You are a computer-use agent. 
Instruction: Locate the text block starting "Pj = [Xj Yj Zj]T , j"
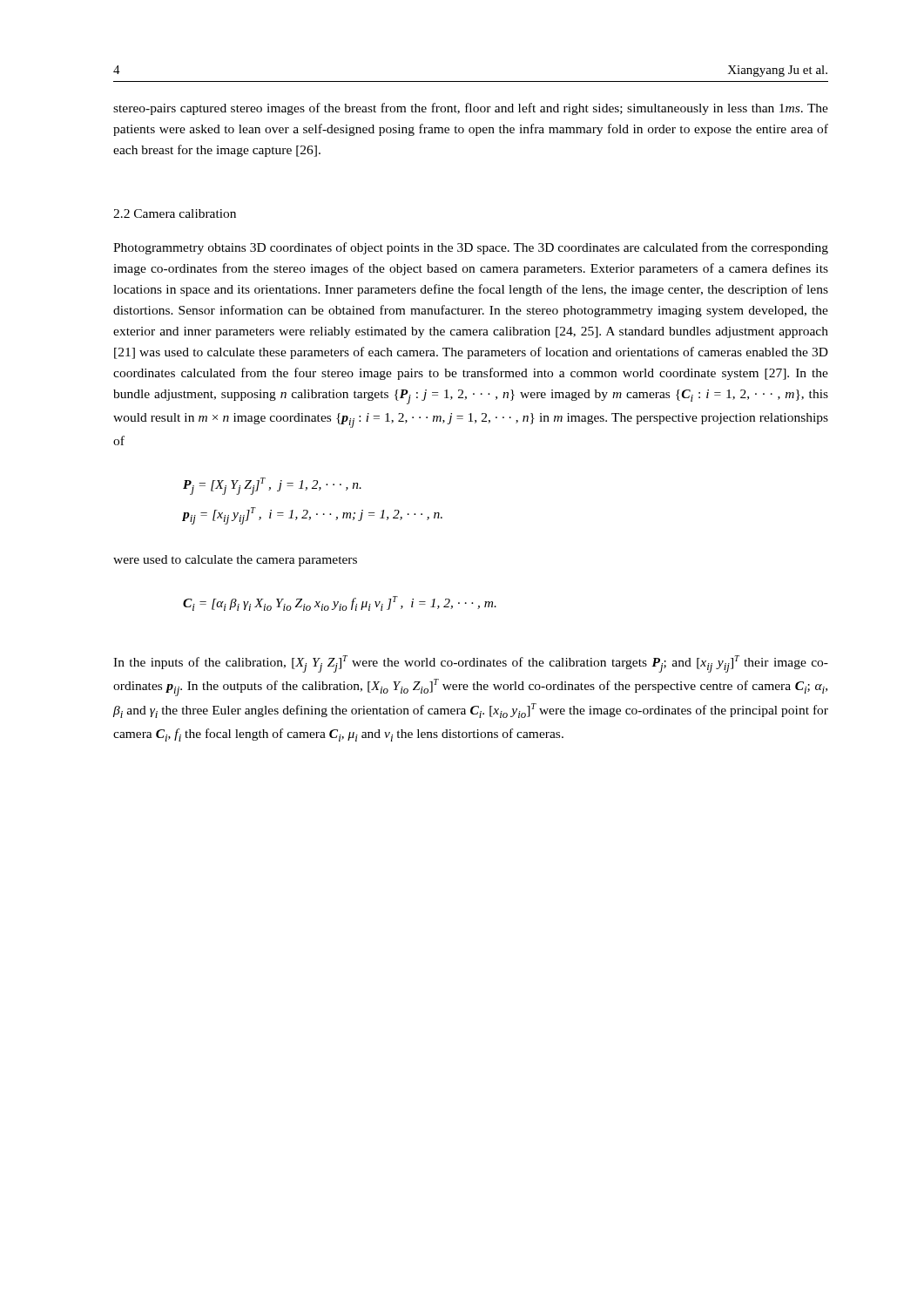click(313, 500)
